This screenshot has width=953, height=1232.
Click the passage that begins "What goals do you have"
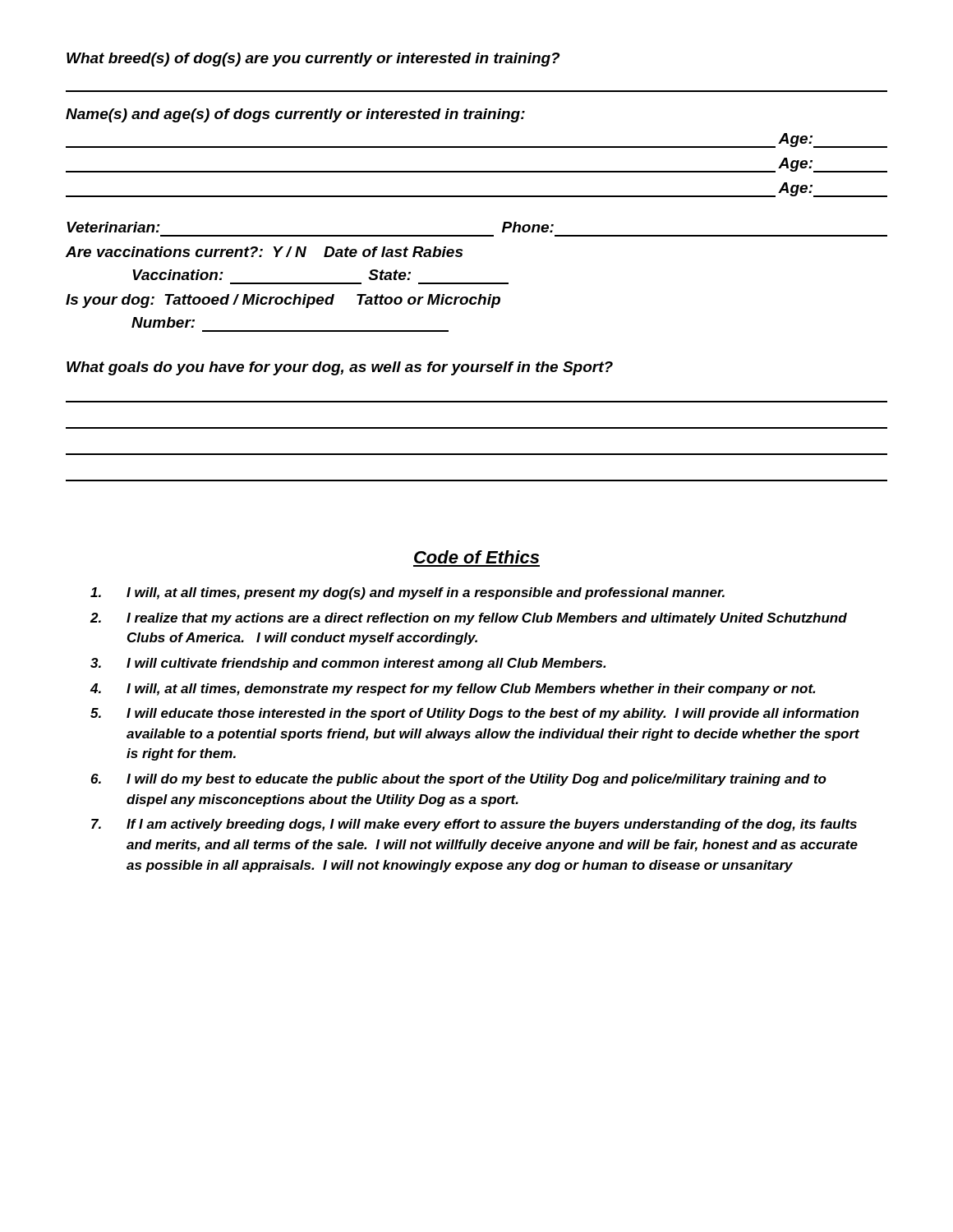point(476,420)
